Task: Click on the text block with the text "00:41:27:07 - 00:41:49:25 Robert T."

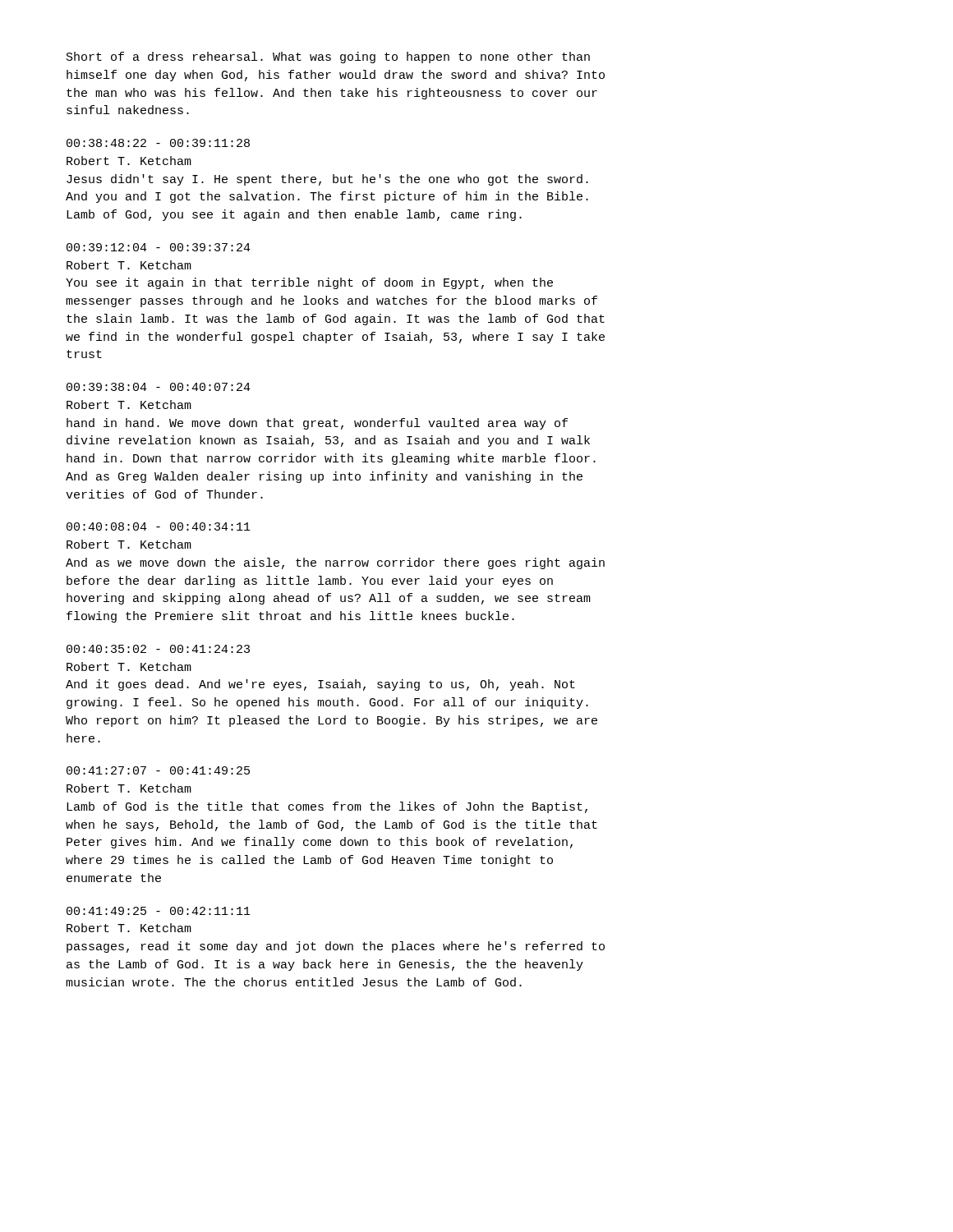Action: tap(332, 825)
